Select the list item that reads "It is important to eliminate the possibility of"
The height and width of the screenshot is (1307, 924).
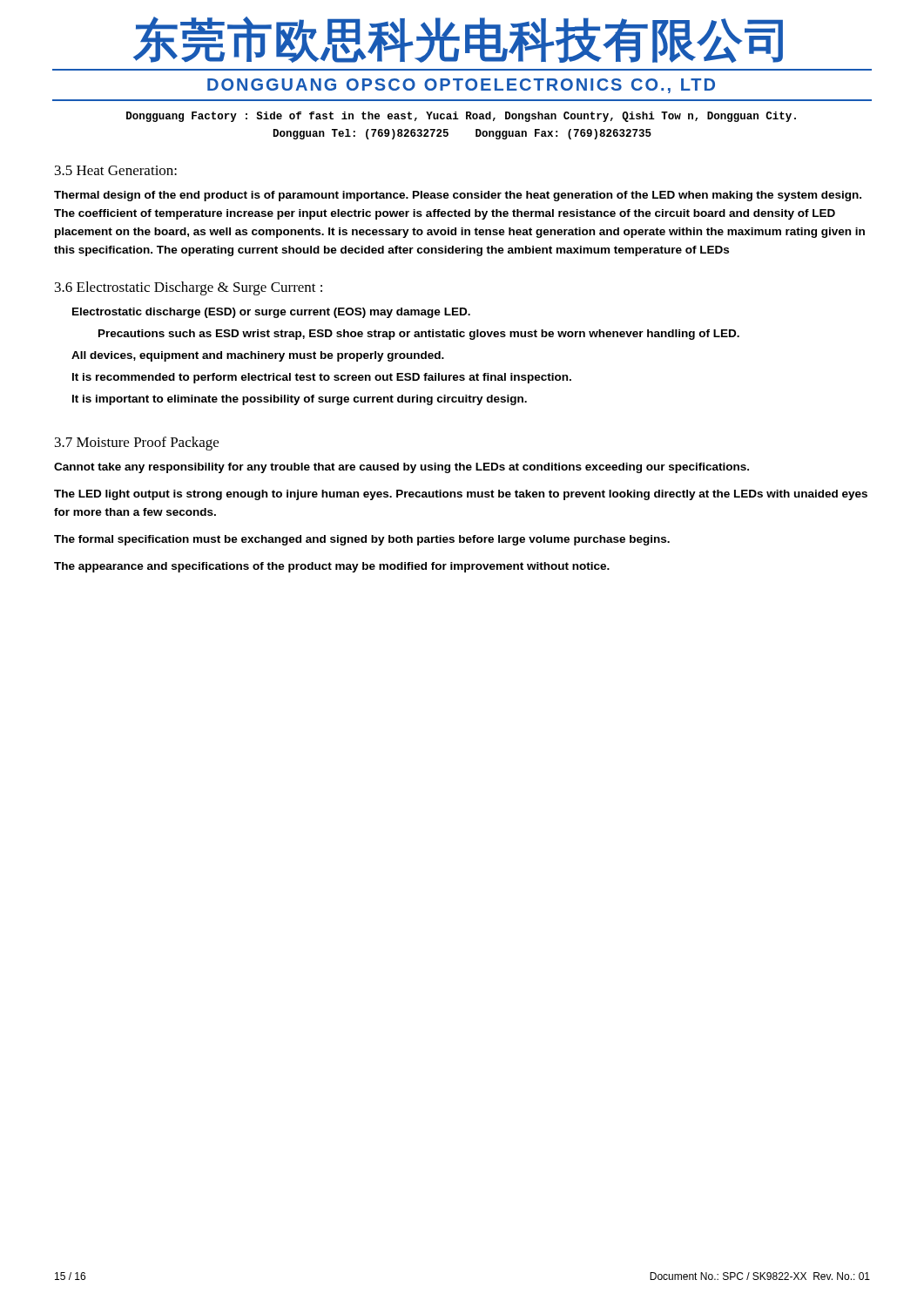pyautogui.click(x=299, y=398)
